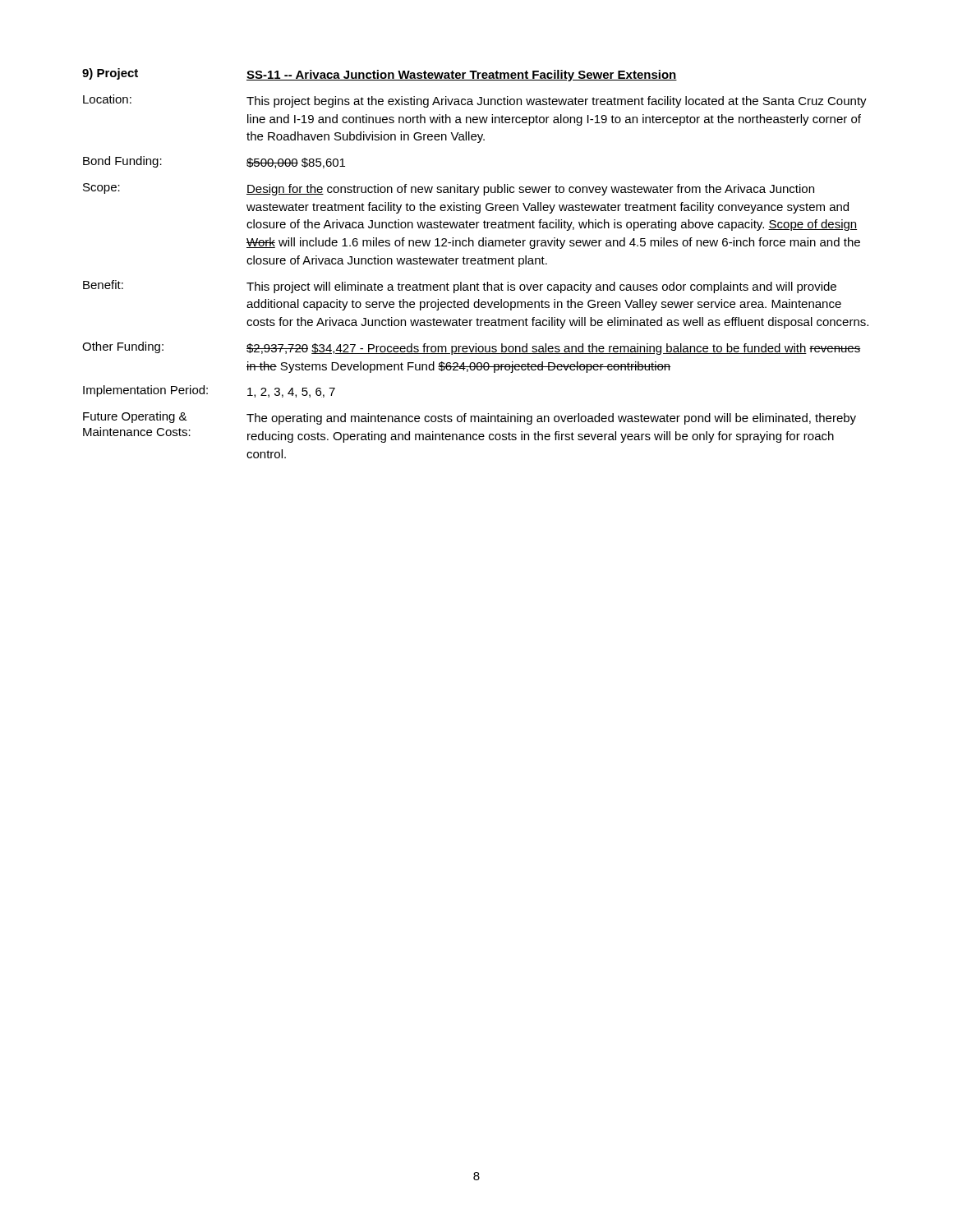
Task: Click on the text block with the text "Future Operating & Maintenance Costs:"
Action: pyautogui.click(x=476, y=436)
